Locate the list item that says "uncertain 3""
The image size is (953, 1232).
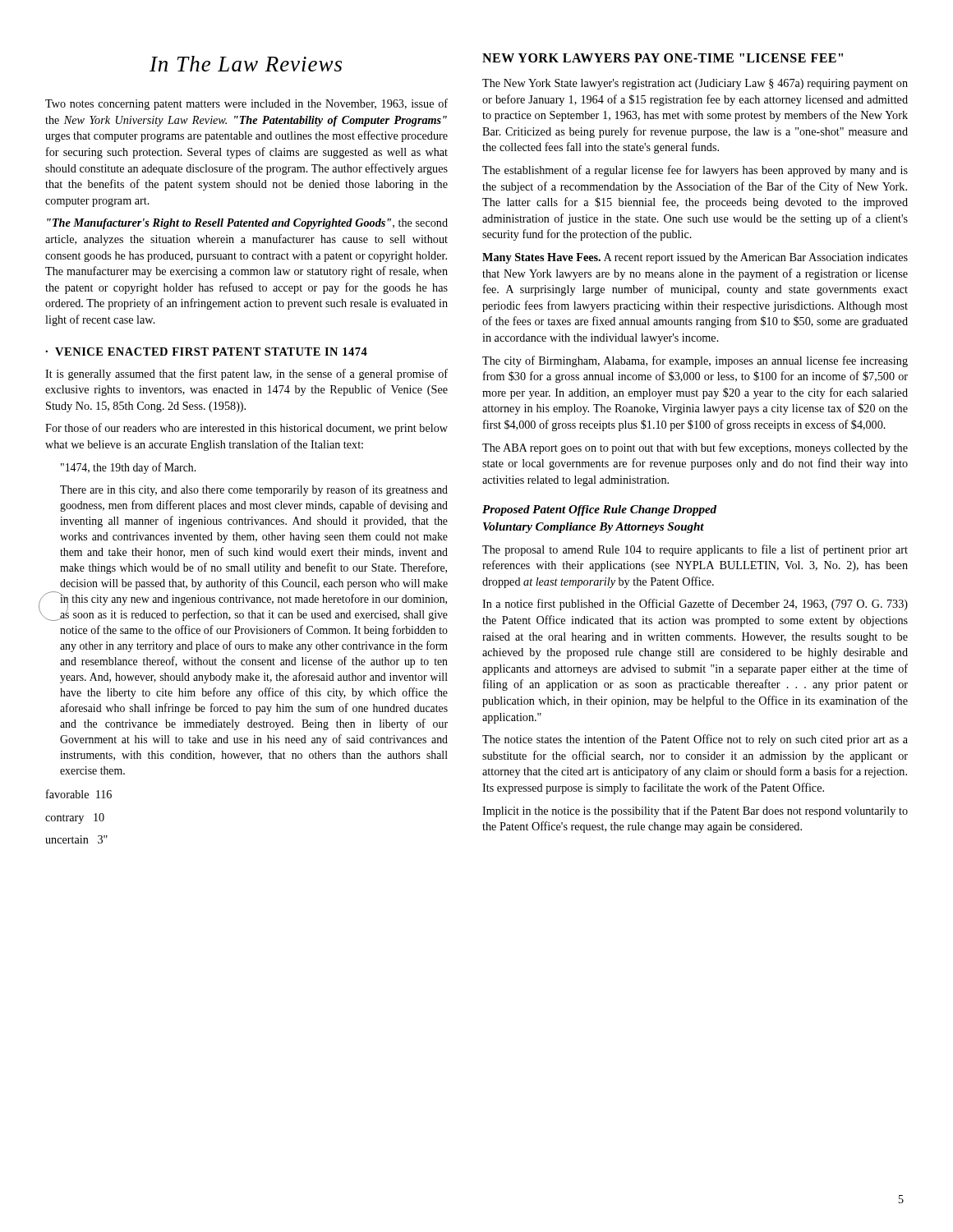[76, 839]
